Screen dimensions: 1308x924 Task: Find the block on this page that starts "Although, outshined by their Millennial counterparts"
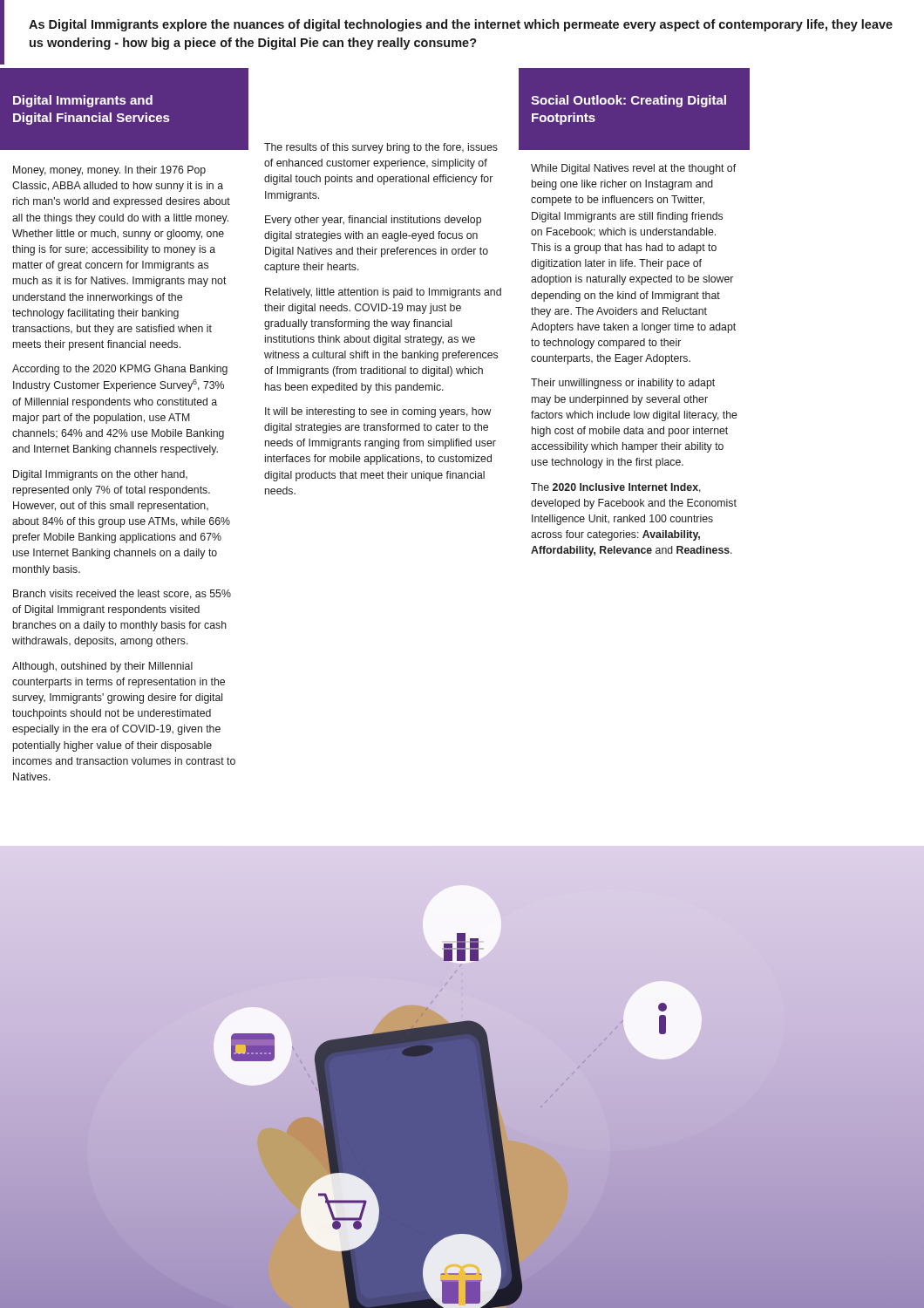pyautogui.click(x=124, y=721)
